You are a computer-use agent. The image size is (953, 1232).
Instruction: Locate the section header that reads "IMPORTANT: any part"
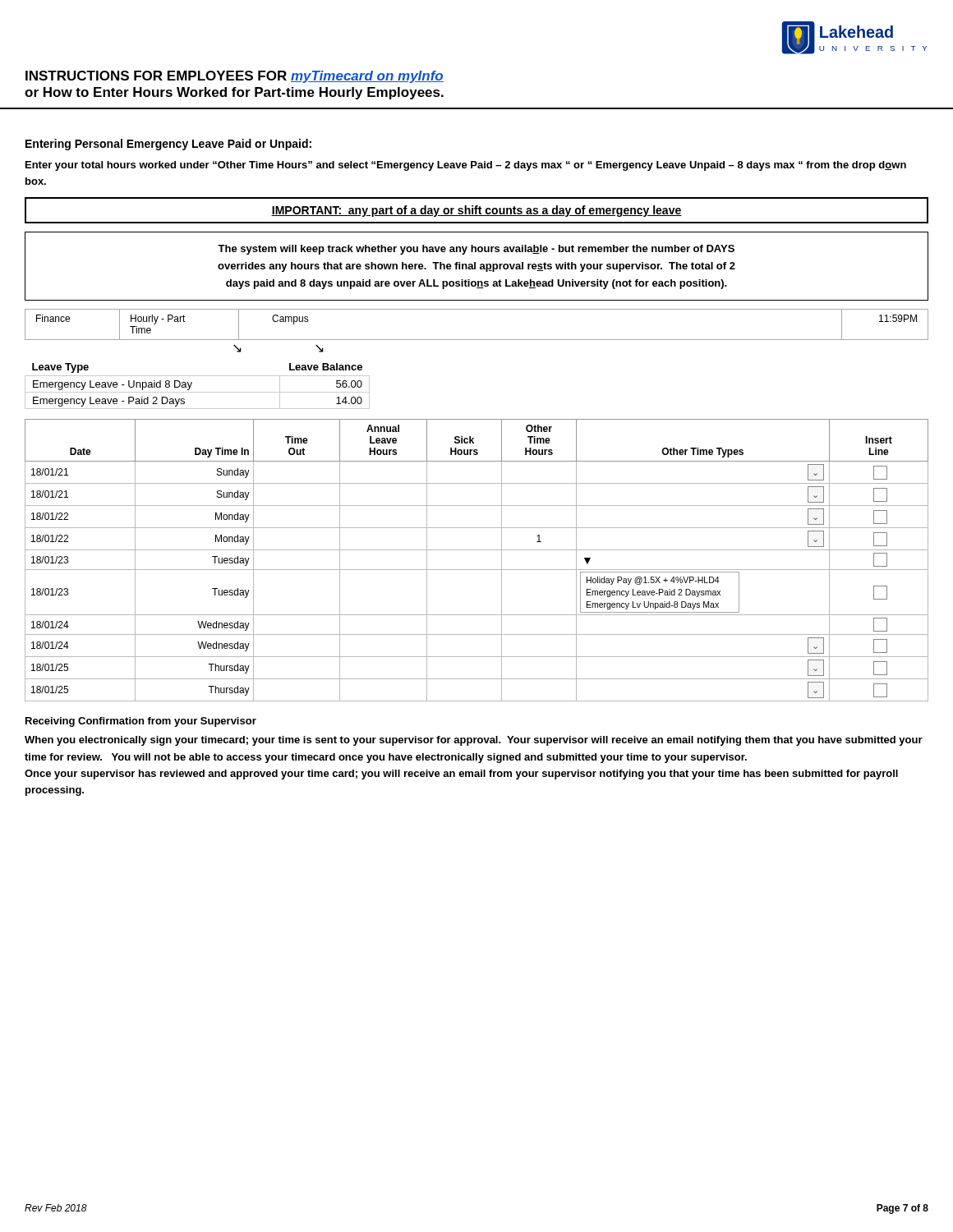476,210
